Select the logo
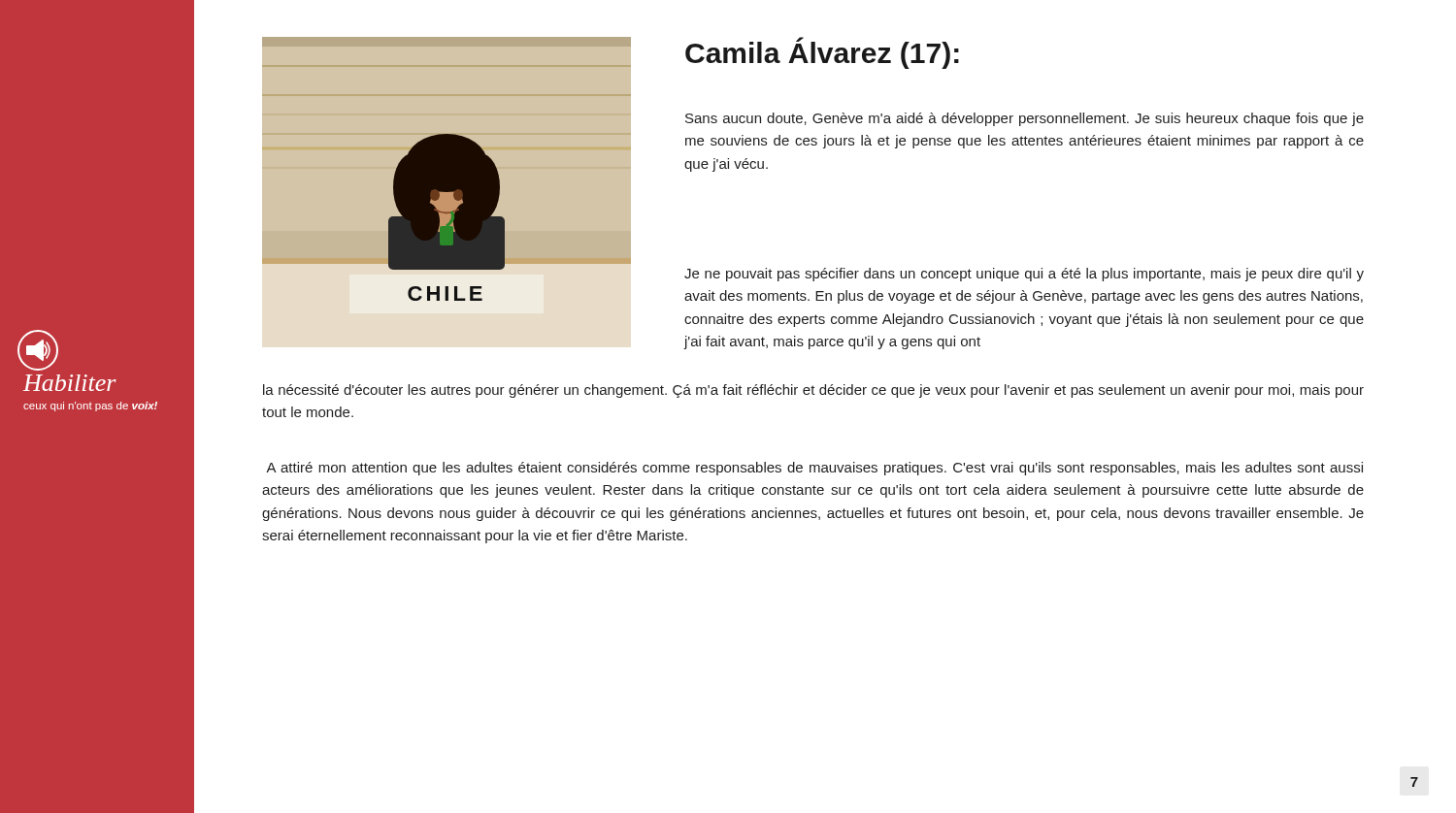Screen dimensions: 813x1456 (100, 371)
